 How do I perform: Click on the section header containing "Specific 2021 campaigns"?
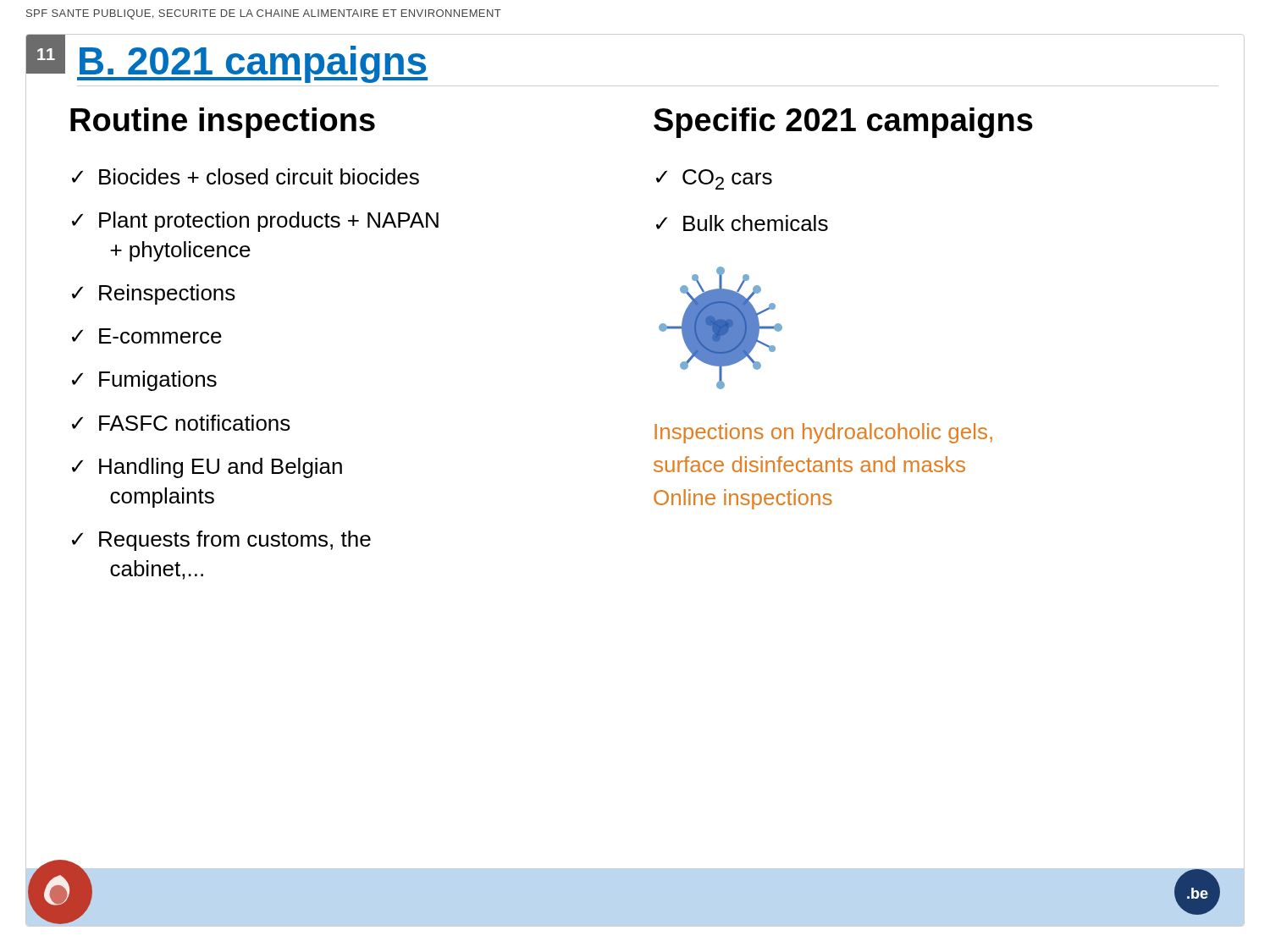pos(843,120)
